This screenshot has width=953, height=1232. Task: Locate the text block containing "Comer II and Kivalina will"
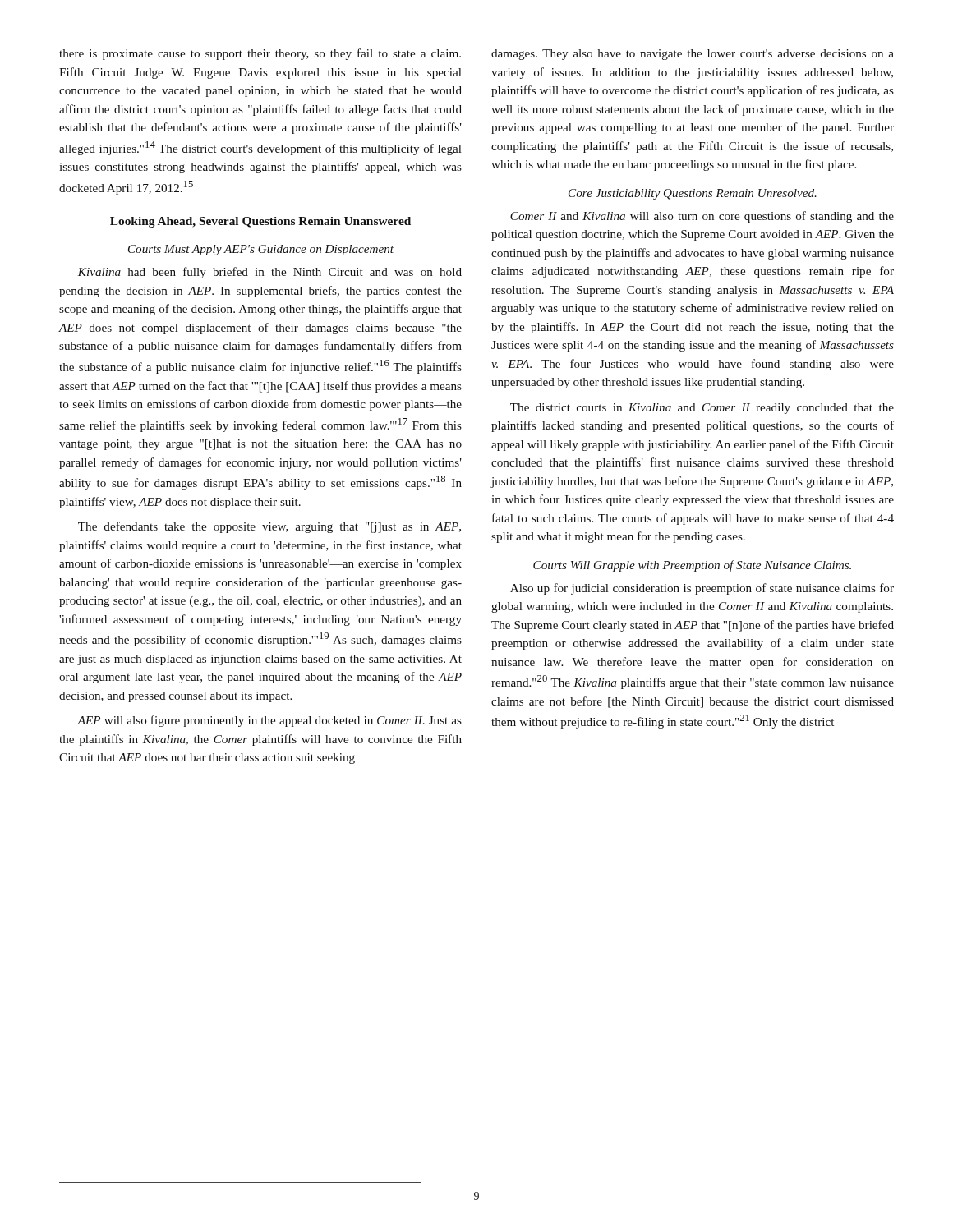tap(693, 376)
